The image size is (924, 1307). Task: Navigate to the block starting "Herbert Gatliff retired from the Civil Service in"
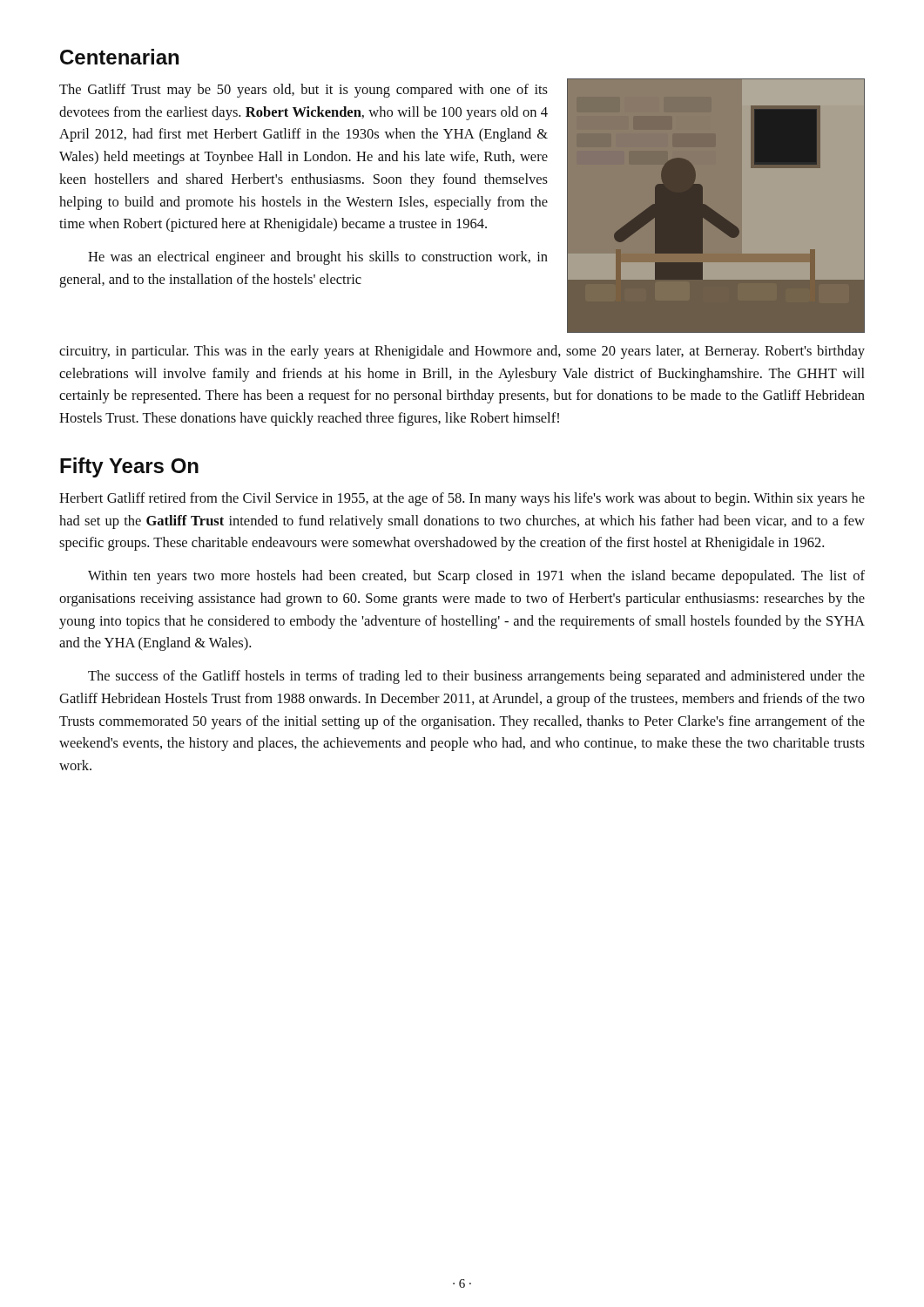tap(462, 632)
